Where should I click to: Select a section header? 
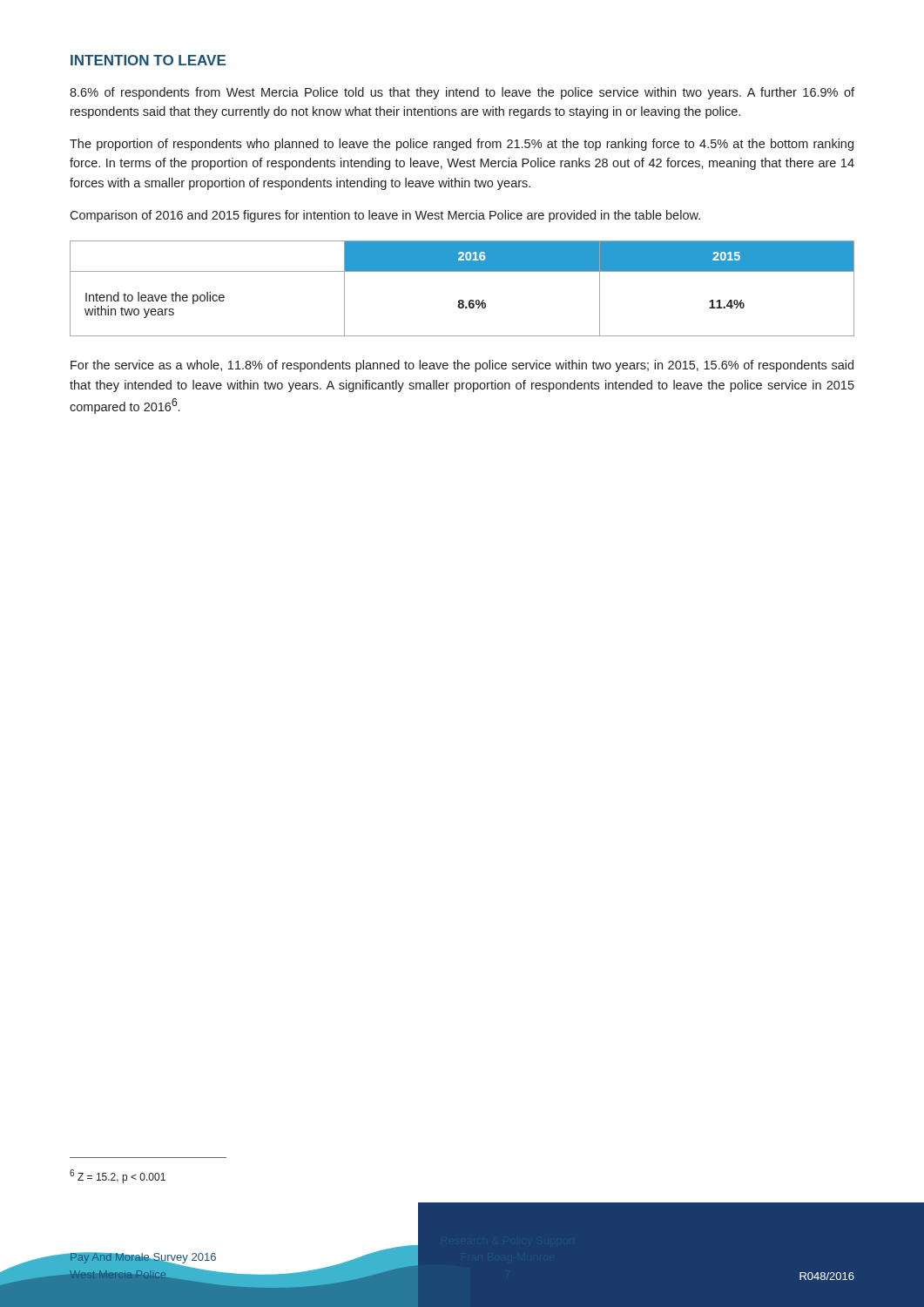point(462,61)
